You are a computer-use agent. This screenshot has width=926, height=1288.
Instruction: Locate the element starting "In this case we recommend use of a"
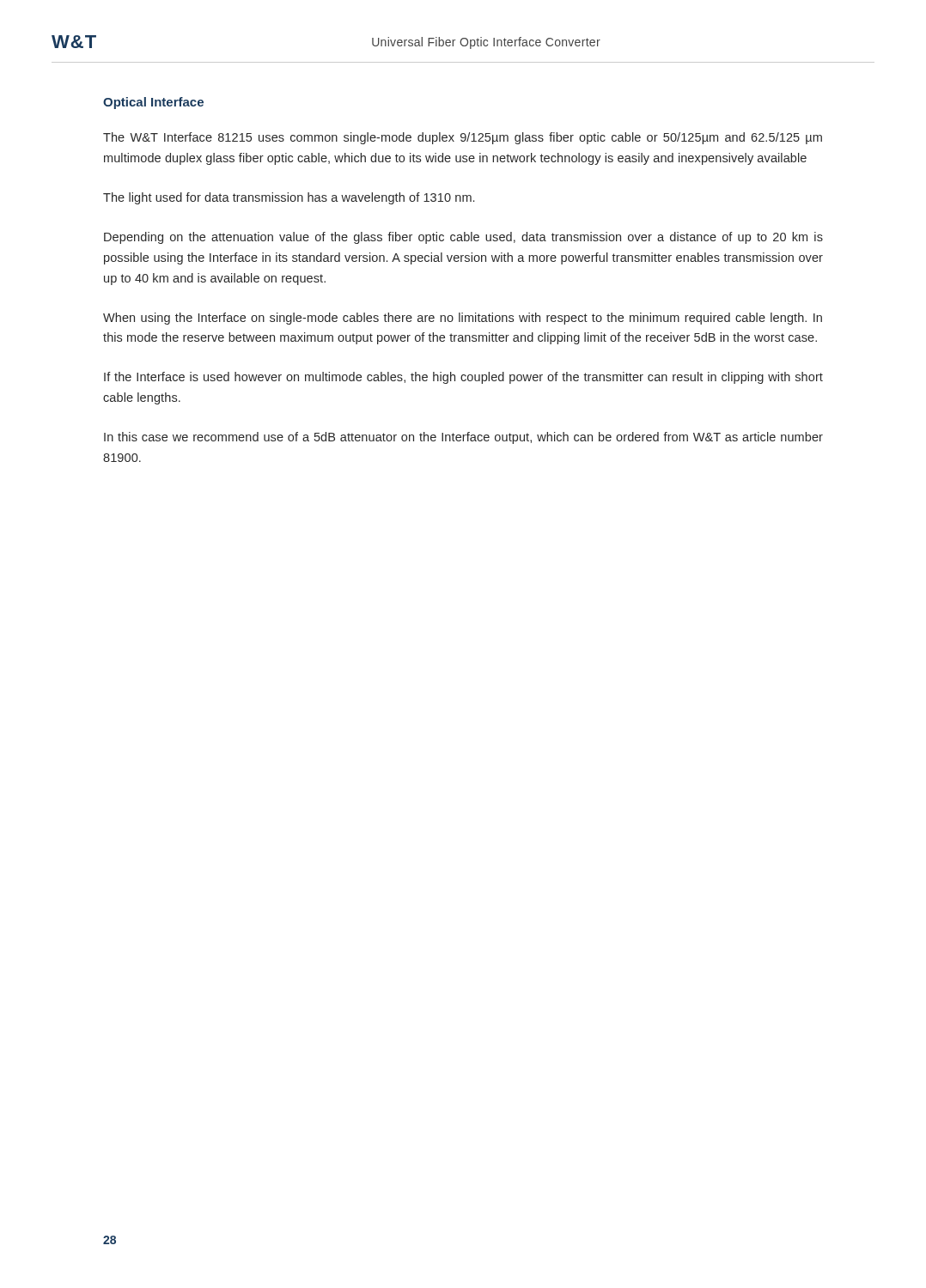click(463, 448)
